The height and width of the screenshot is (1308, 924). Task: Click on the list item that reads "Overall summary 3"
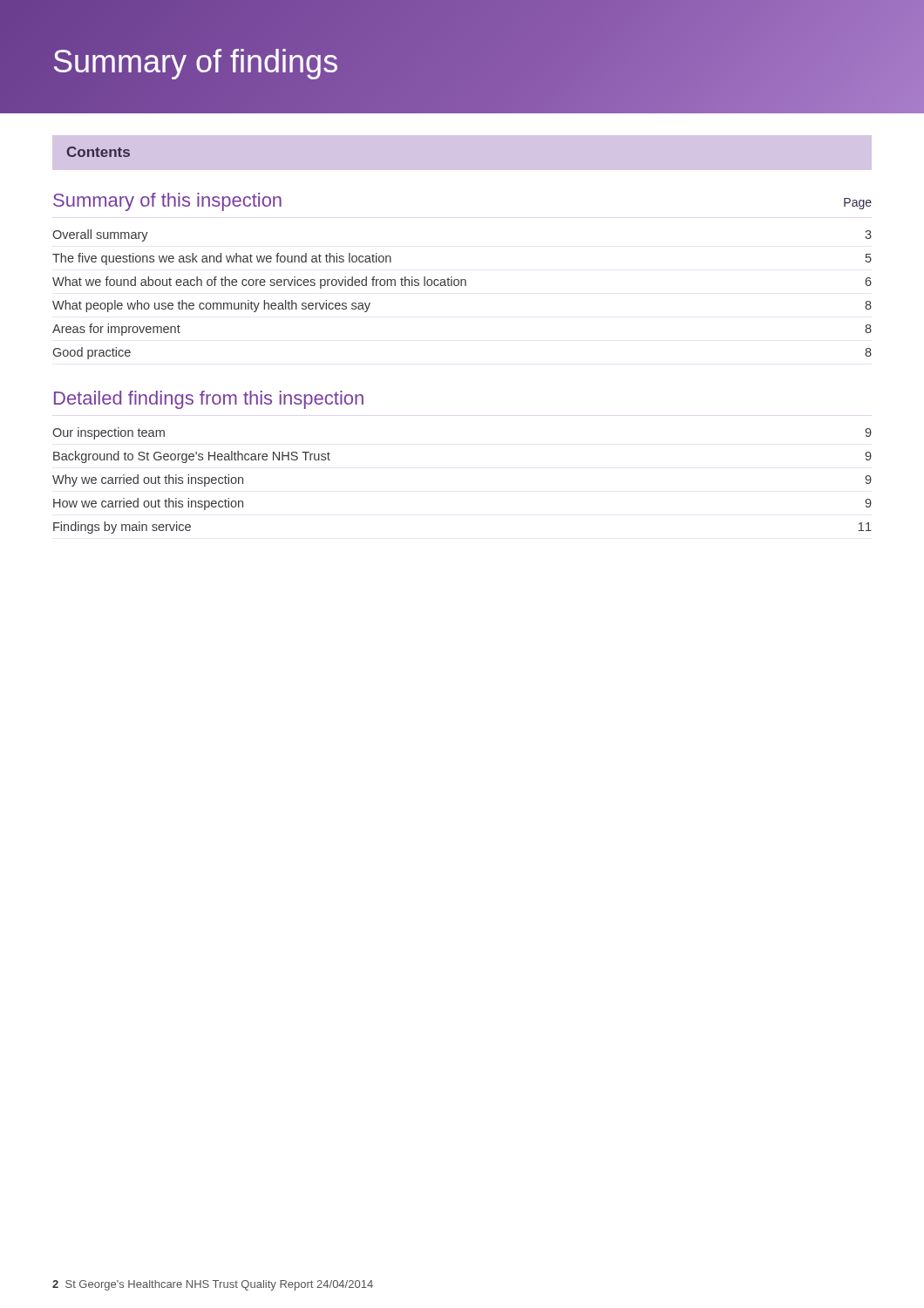[x=99, y=235]
